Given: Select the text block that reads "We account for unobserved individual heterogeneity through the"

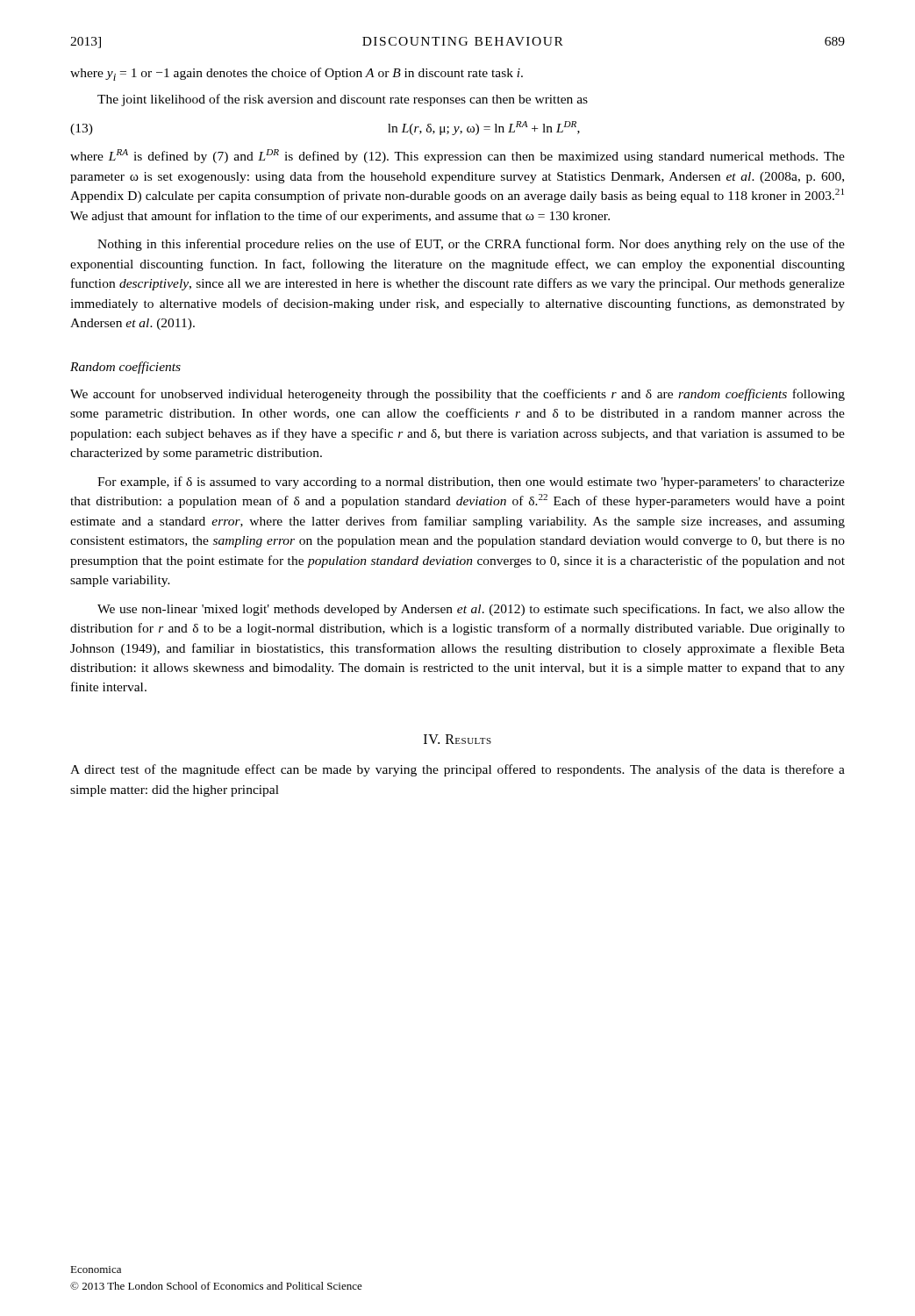Looking at the screenshot, I should tap(458, 424).
